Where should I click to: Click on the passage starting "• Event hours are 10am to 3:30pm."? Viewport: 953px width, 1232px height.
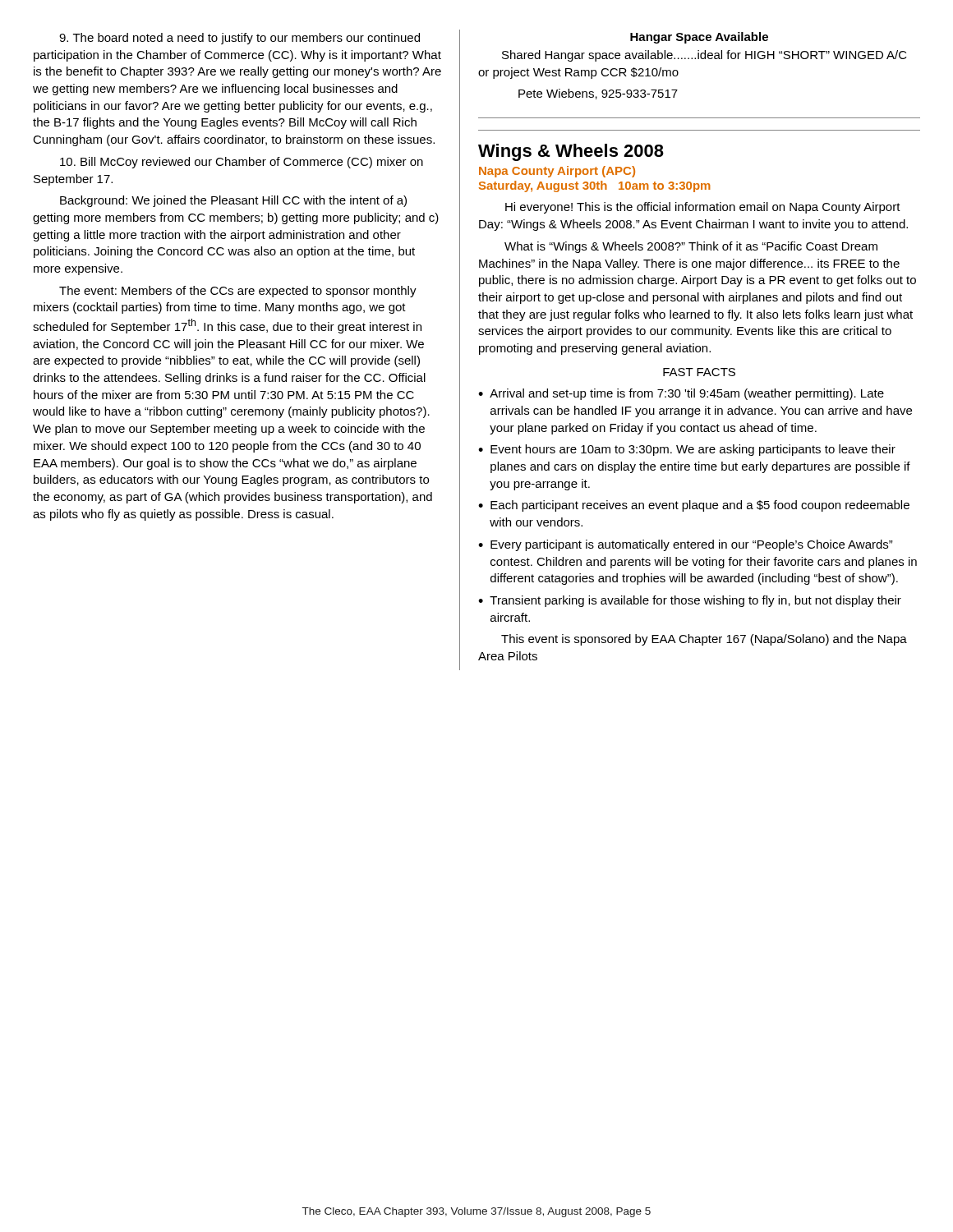[699, 467]
